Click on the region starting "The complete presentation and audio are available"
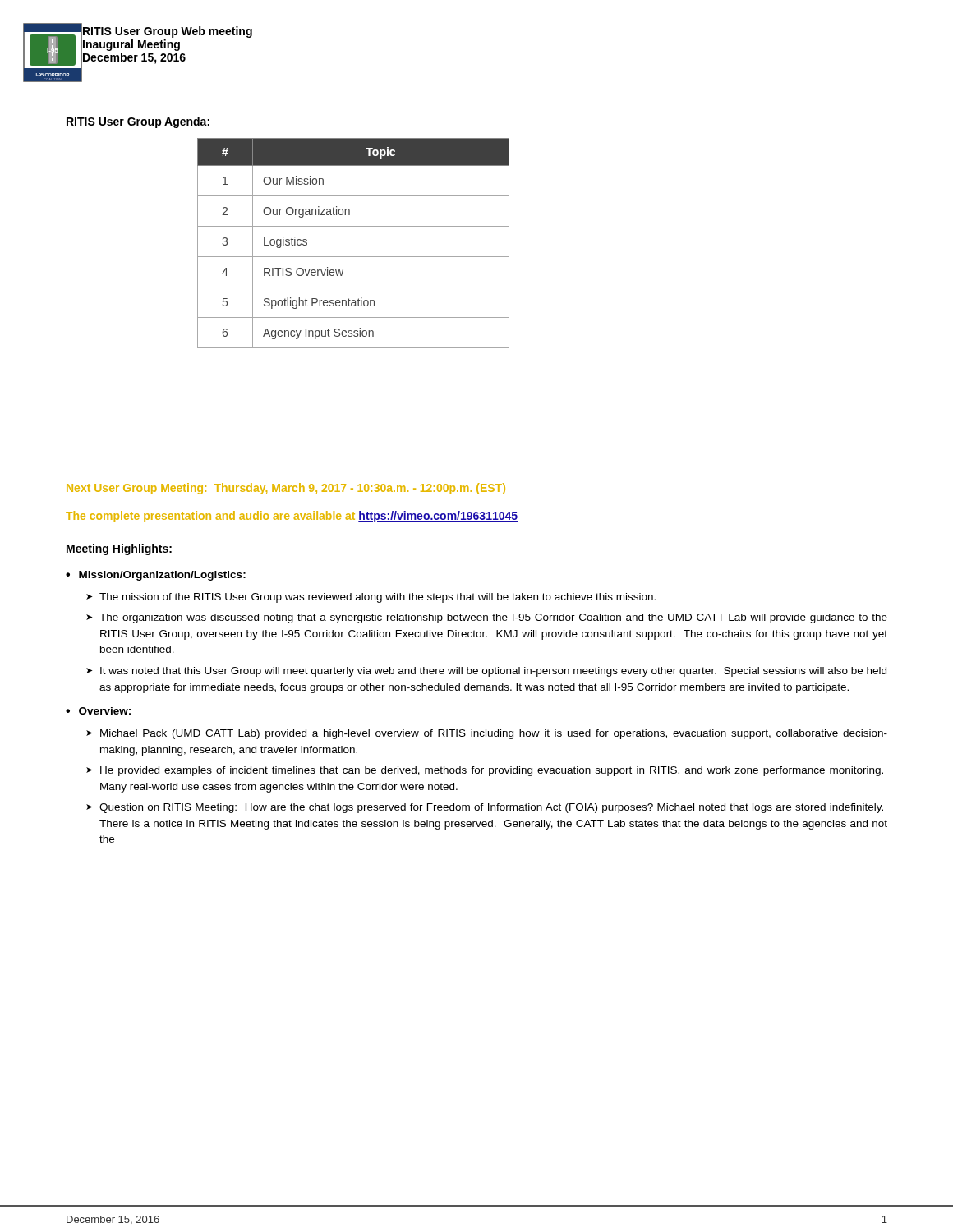This screenshot has height=1232, width=953. (x=292, y=516)
